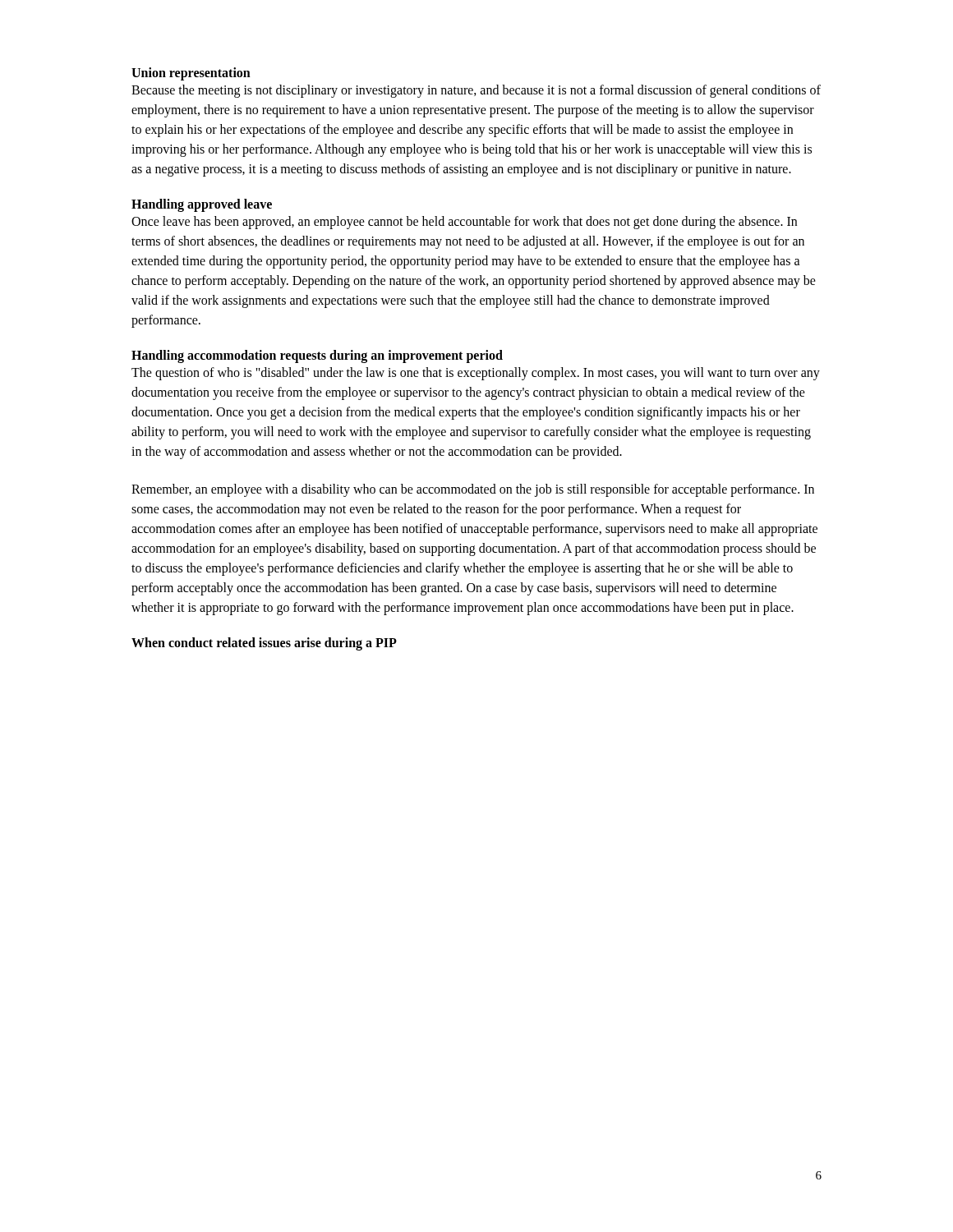Click on the text block that reads "The question of who is "disabled" under"
This screenshot has height=1232, width=953.
pos(476,412)
